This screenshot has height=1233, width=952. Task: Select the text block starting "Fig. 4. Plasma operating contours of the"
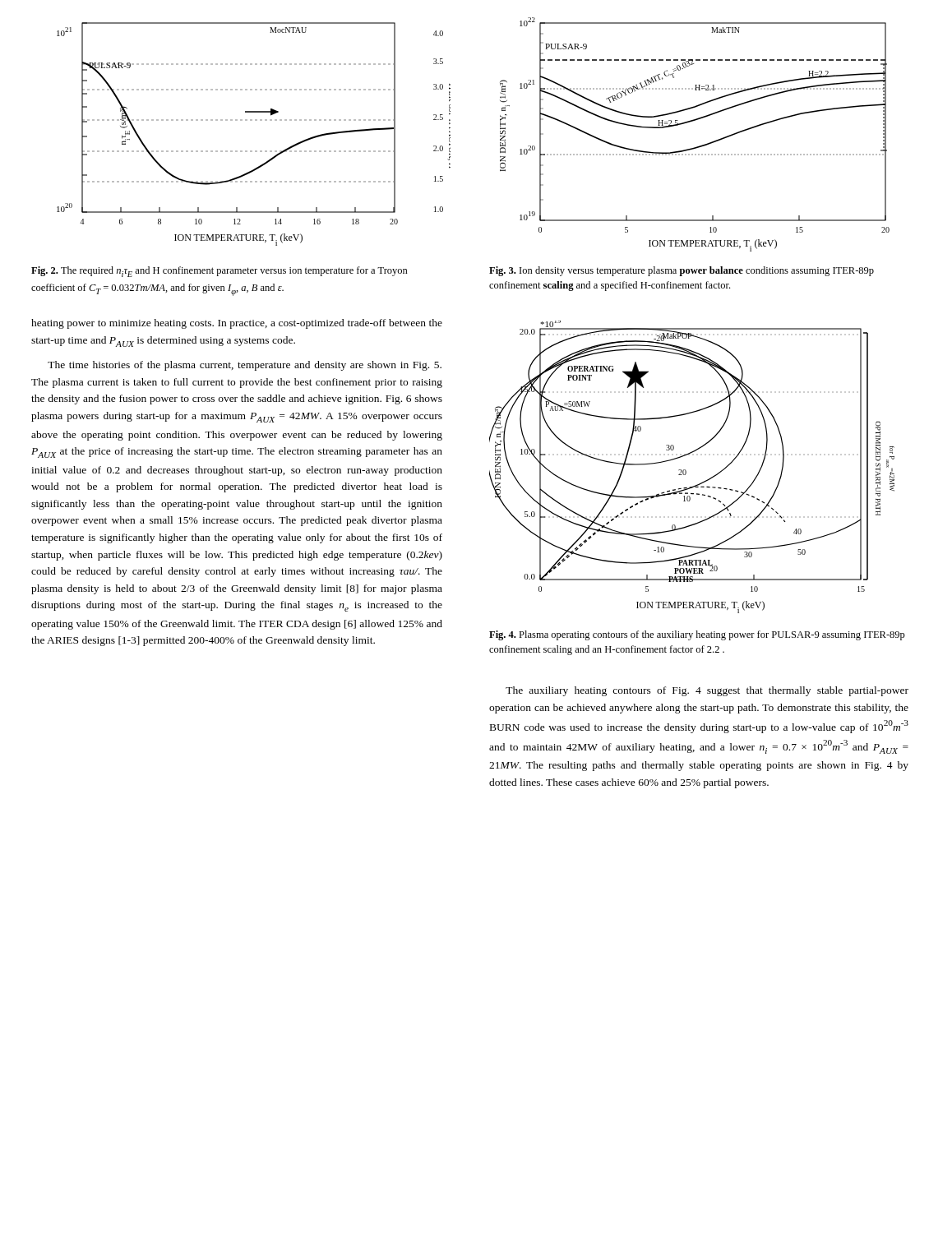(x=699, y=642)
